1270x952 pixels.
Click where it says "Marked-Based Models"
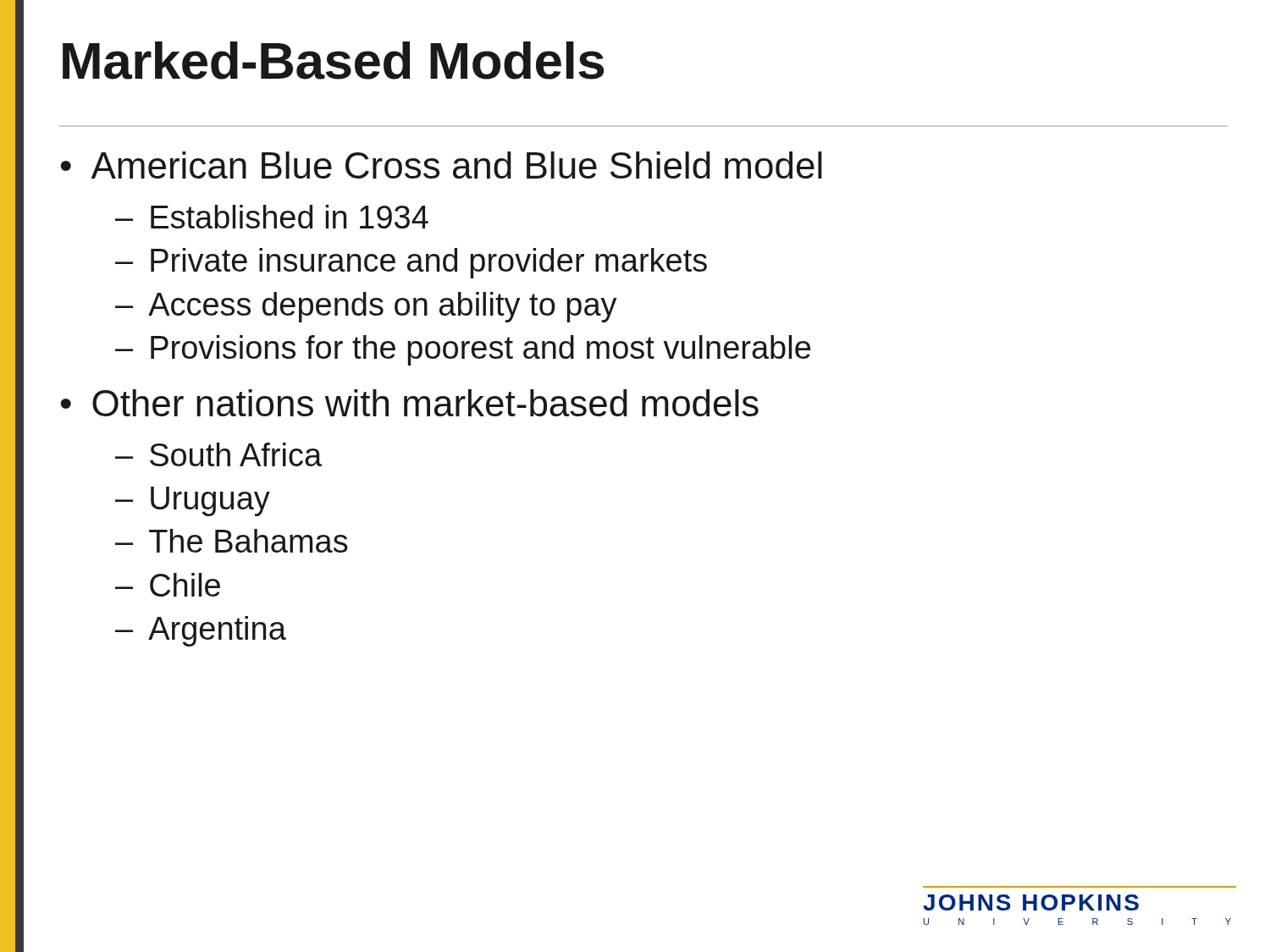(x=332, y=61)
